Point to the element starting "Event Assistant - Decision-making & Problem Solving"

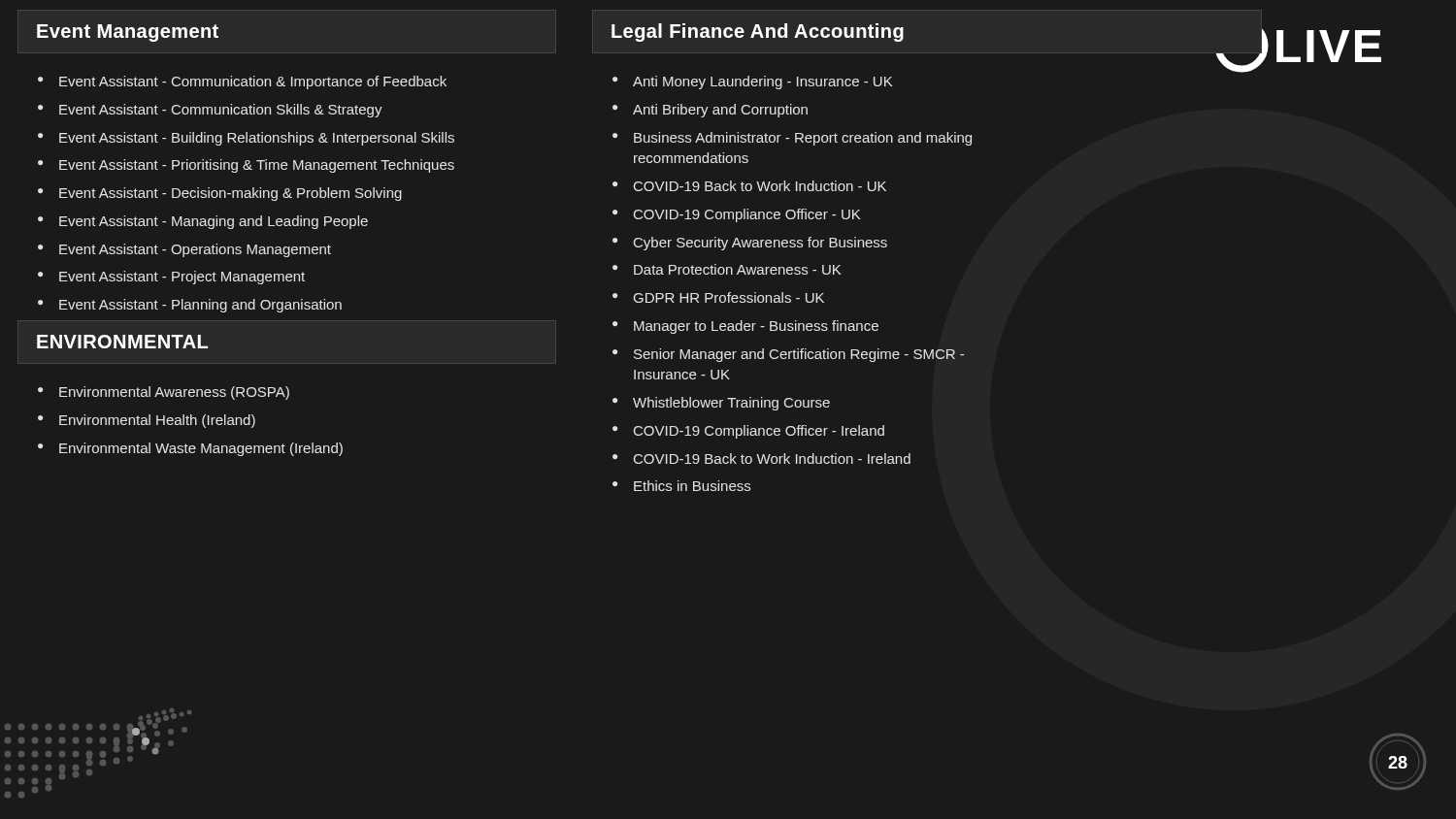point(230,193)
